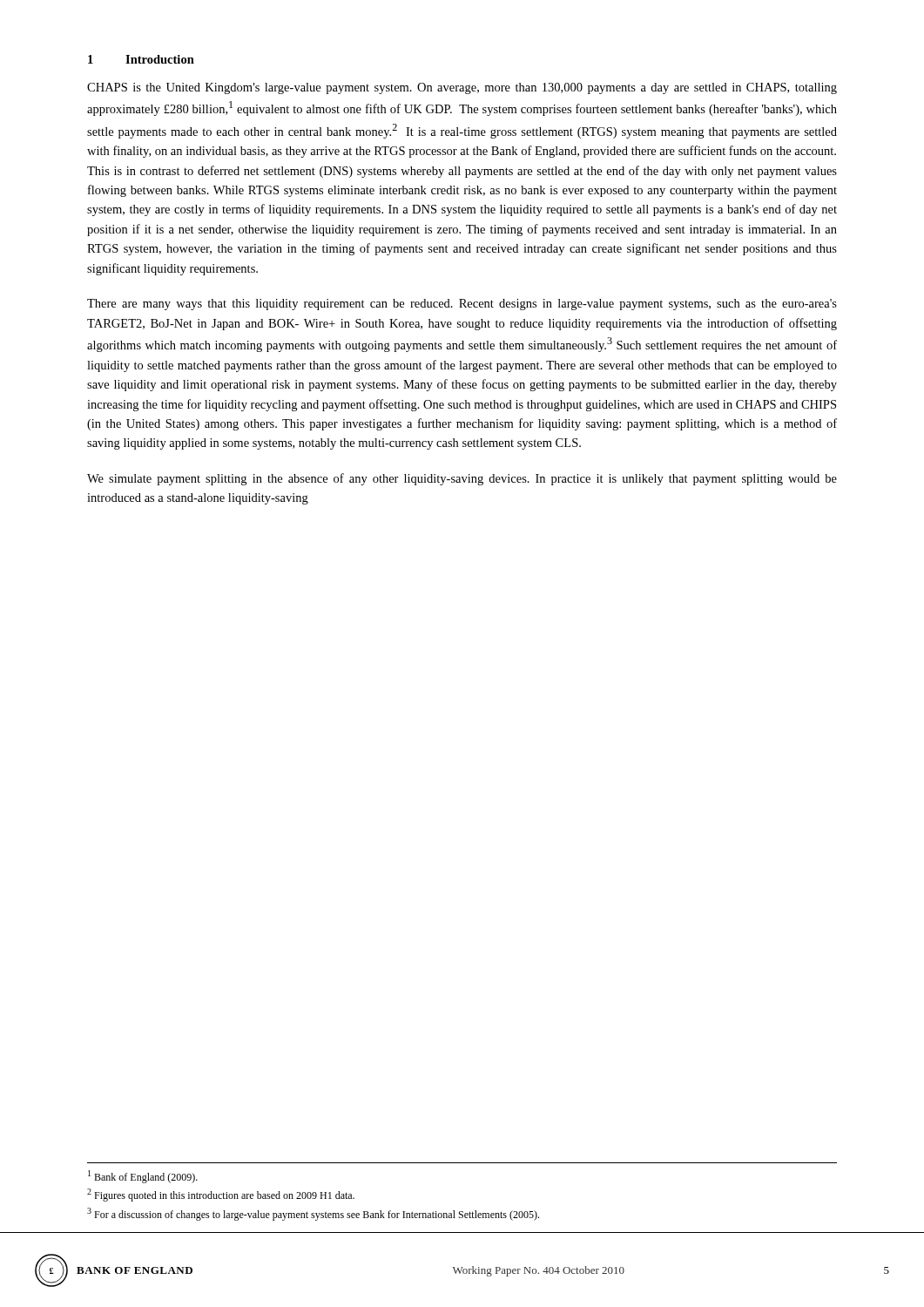Select the text block that reads "We simulate payment"
924x1307 pixels.
462,488
